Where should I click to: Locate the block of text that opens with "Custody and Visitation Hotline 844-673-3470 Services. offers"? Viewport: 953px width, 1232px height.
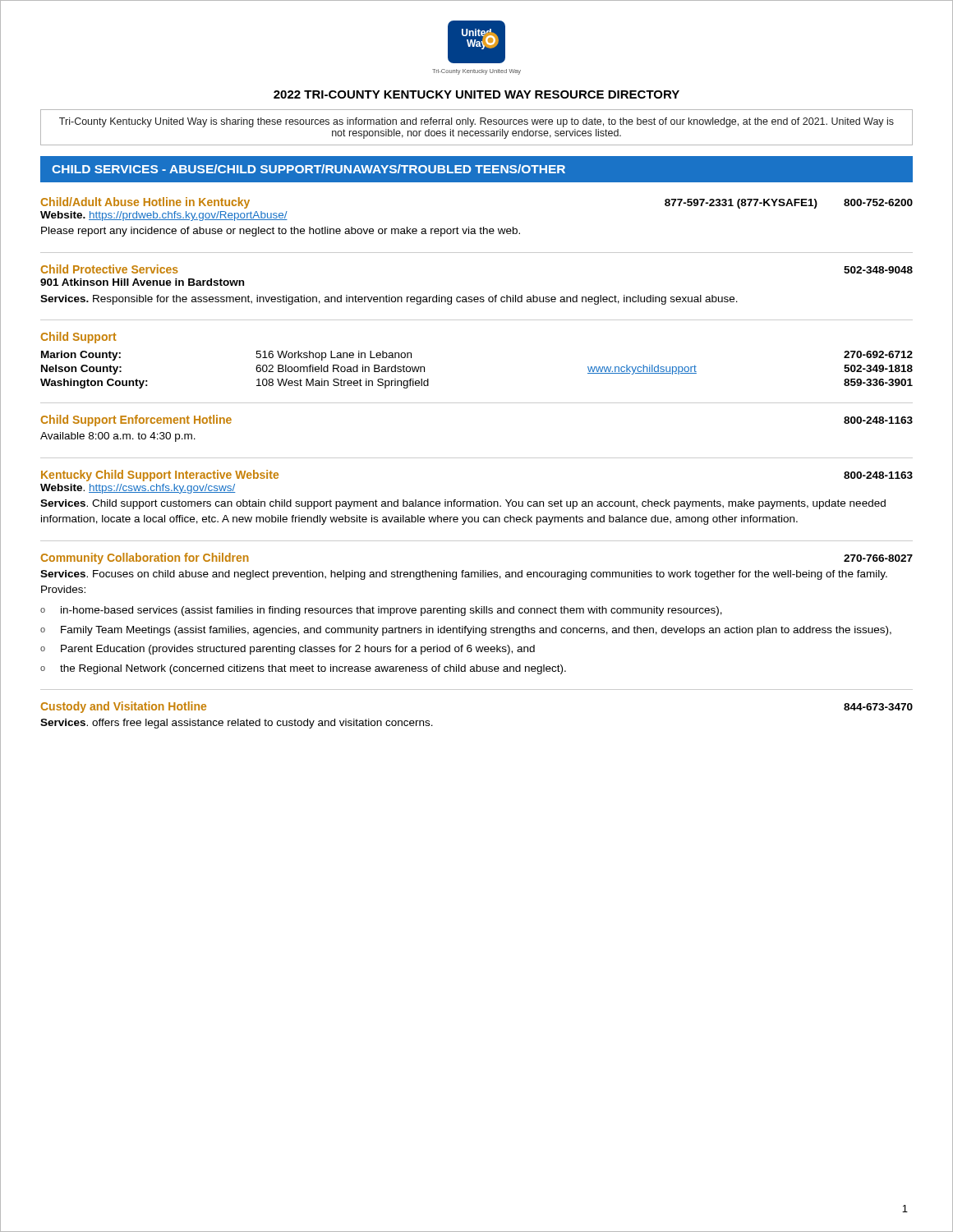[122, 707]
